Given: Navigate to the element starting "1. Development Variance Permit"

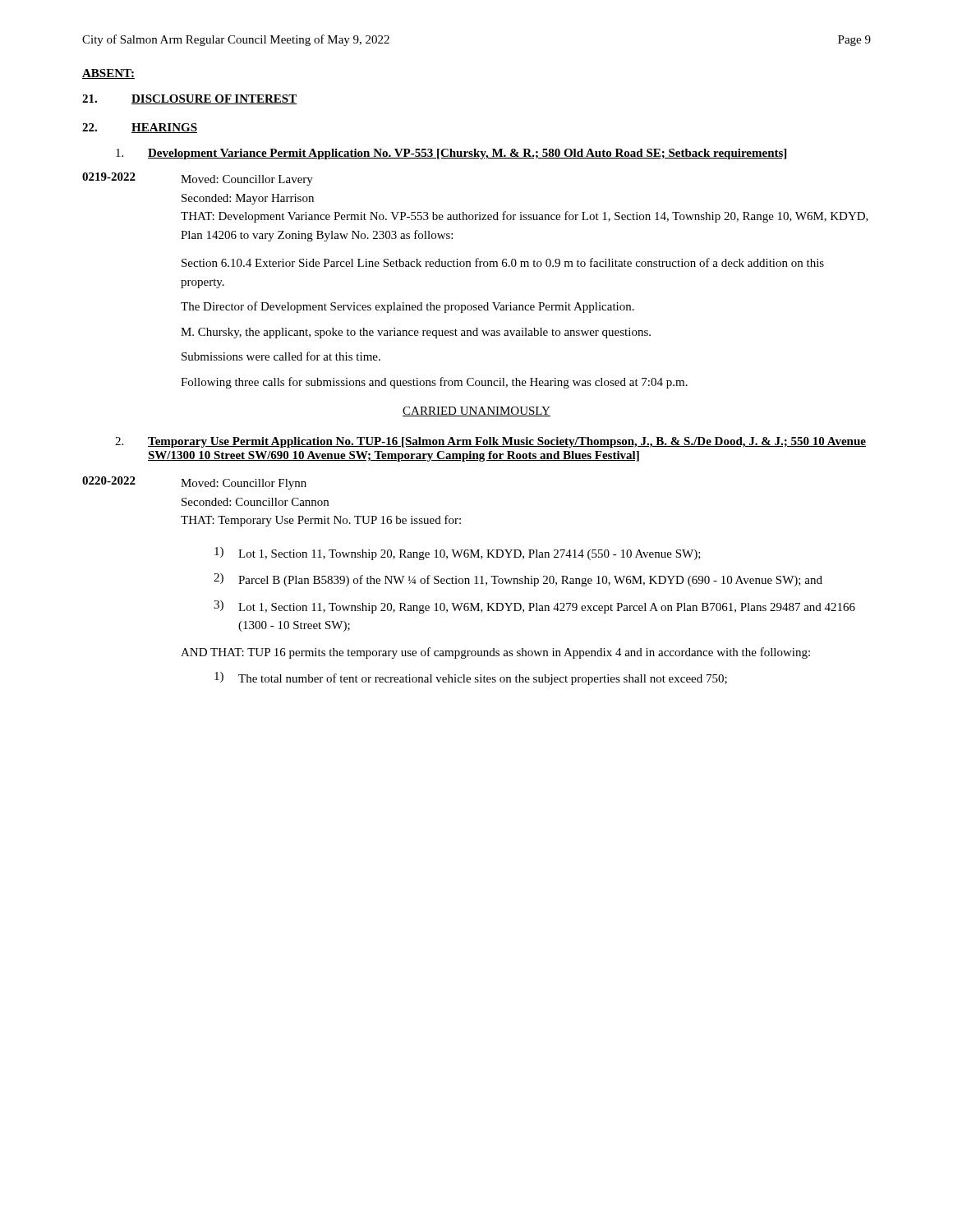Looking at the screenshot, I should click(x=451, y=153).
